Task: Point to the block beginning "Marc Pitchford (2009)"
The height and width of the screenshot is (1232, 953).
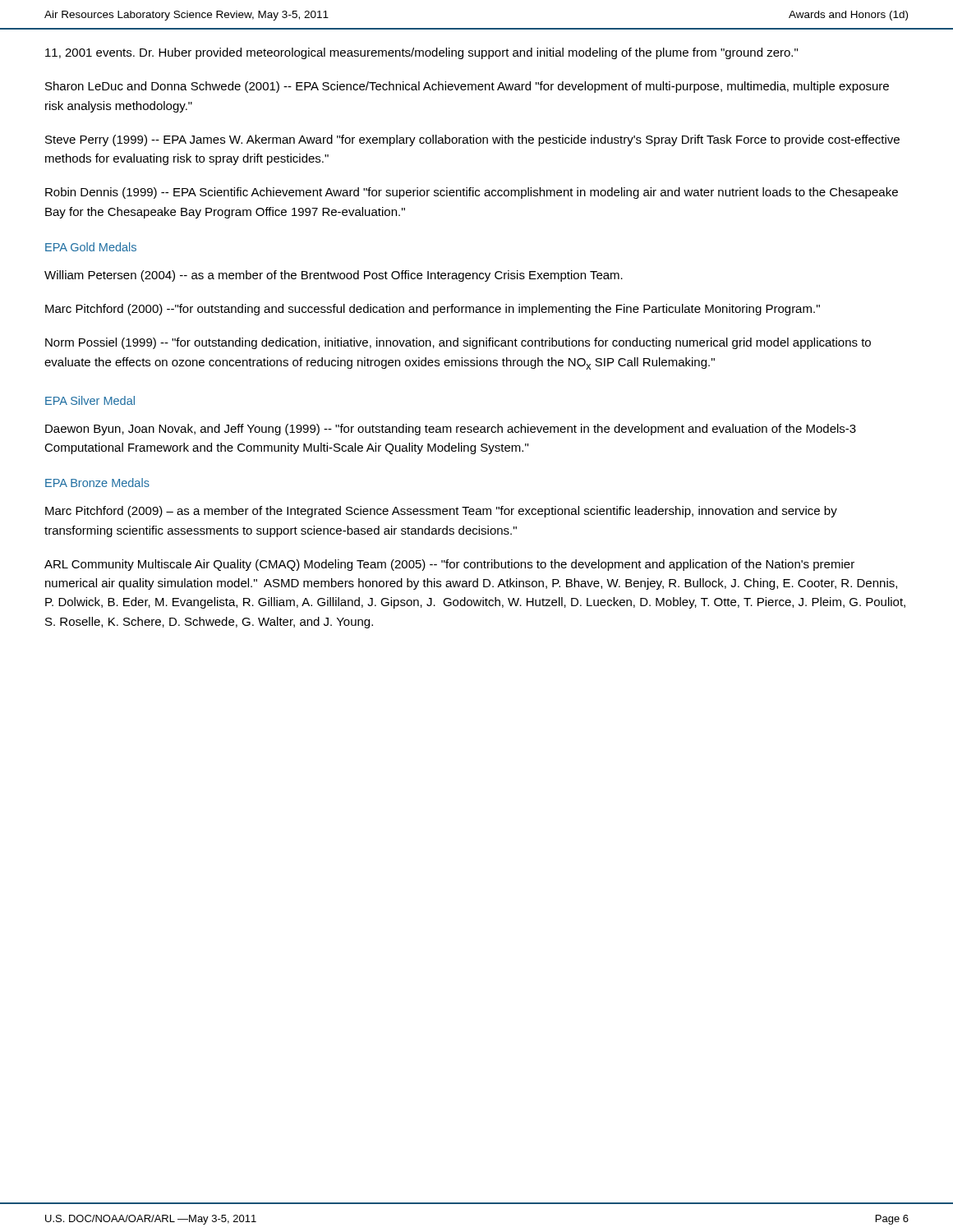Action: point(441,520)
